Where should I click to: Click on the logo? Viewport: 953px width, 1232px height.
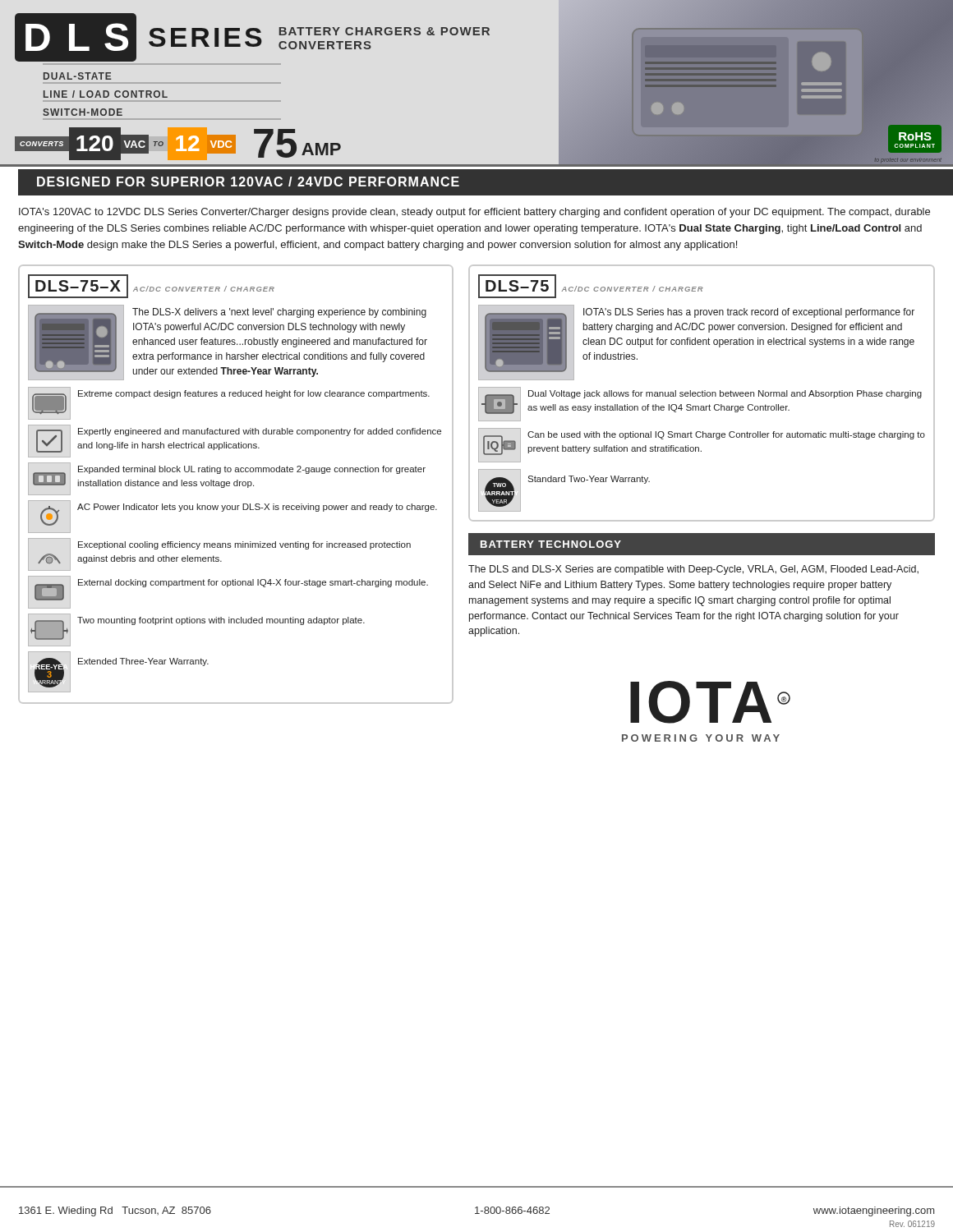702,713
